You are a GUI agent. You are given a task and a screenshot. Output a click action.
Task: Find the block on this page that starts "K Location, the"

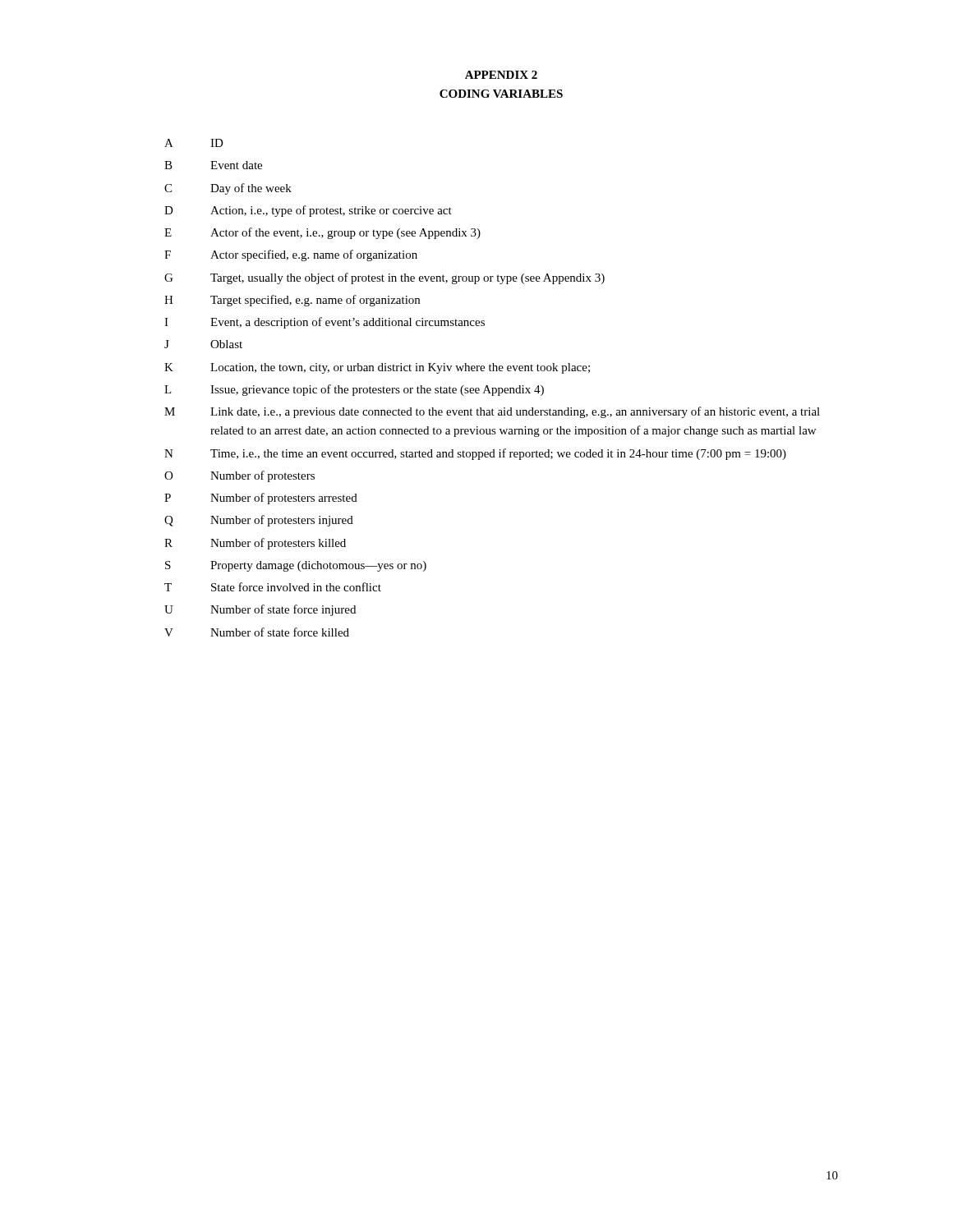(x=501, y=367)
